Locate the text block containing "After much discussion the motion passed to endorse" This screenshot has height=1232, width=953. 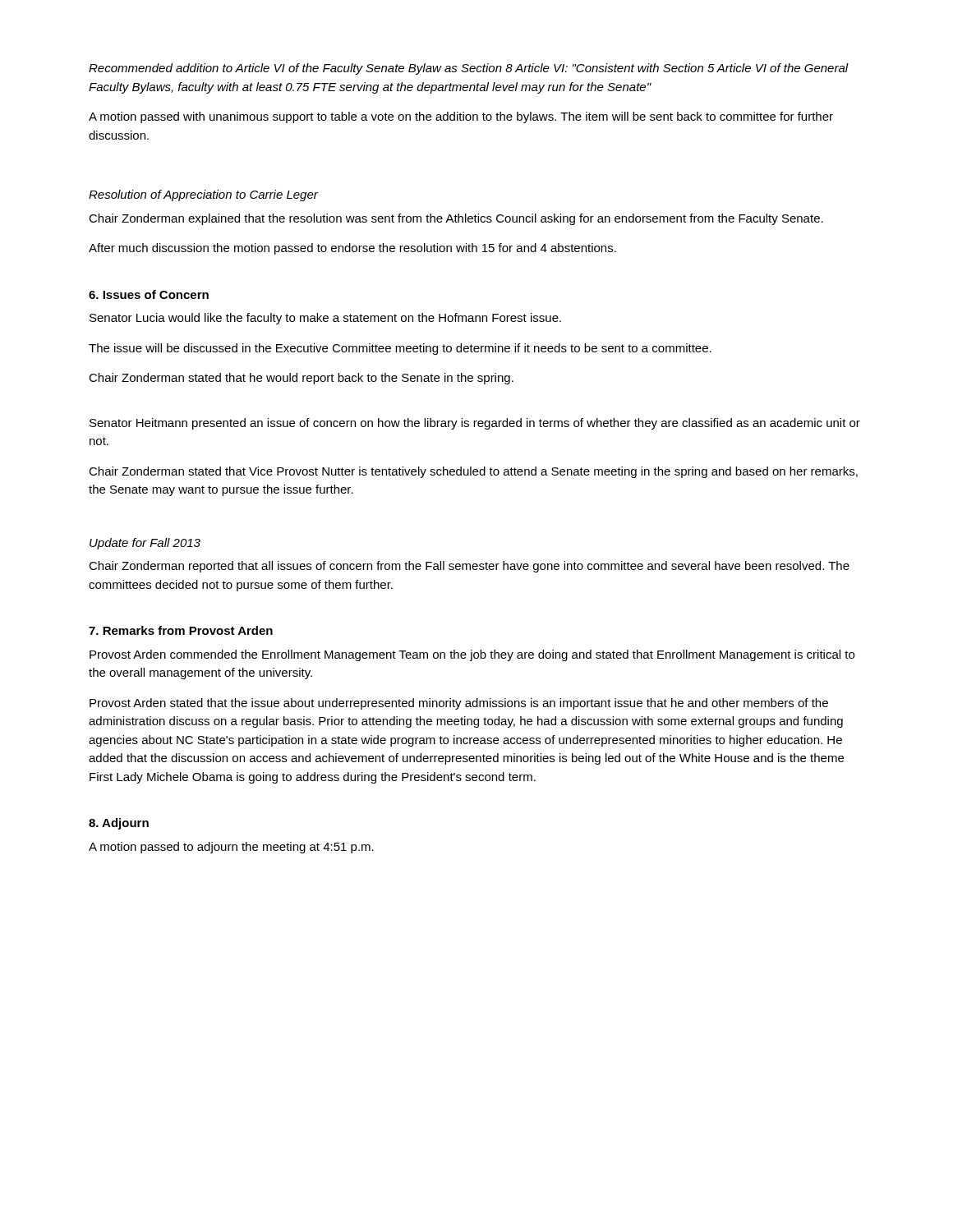pos(476,248)
